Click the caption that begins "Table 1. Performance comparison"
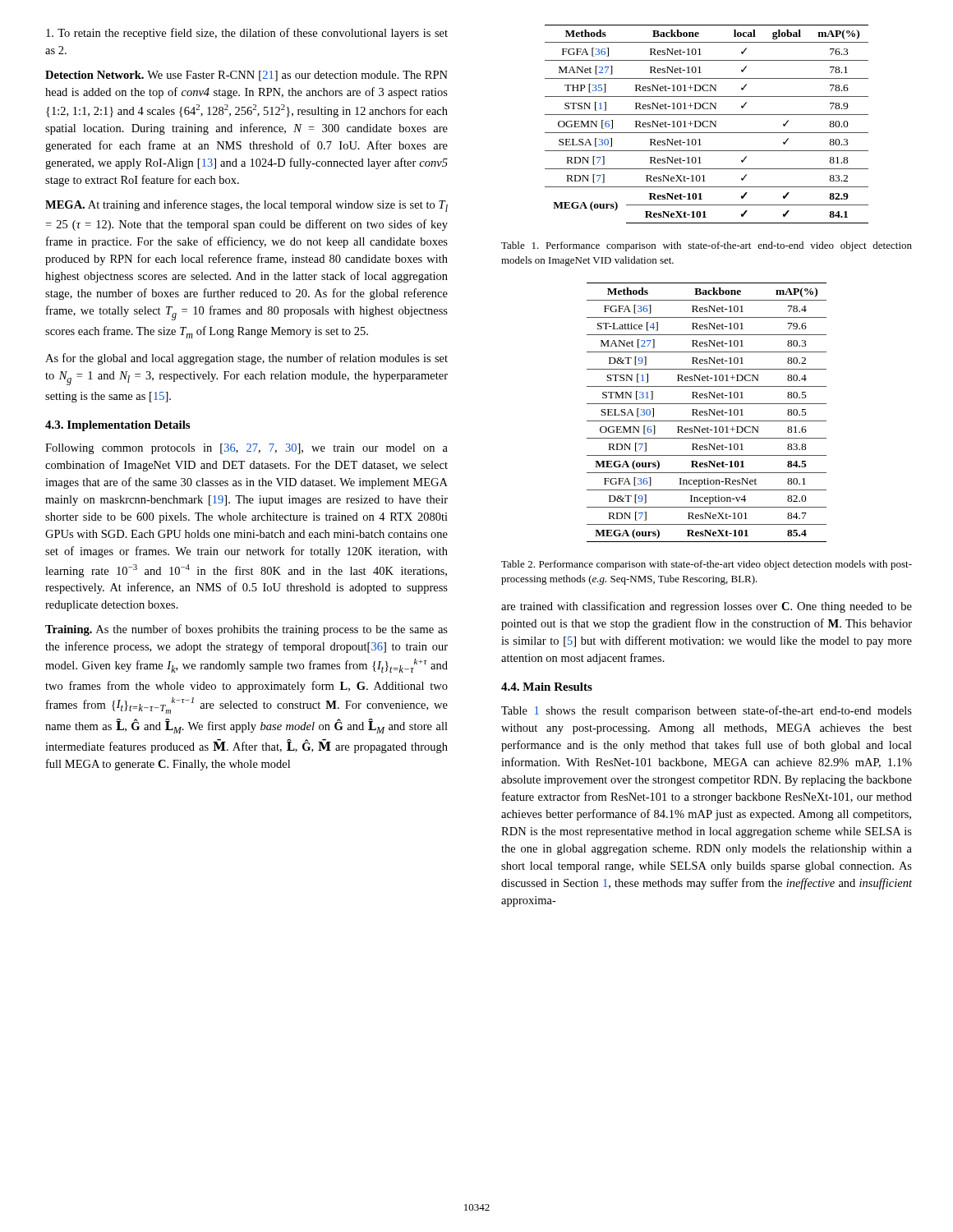Screen dimensions: 1232x953 pyautogui.click(x=707, y=253)
